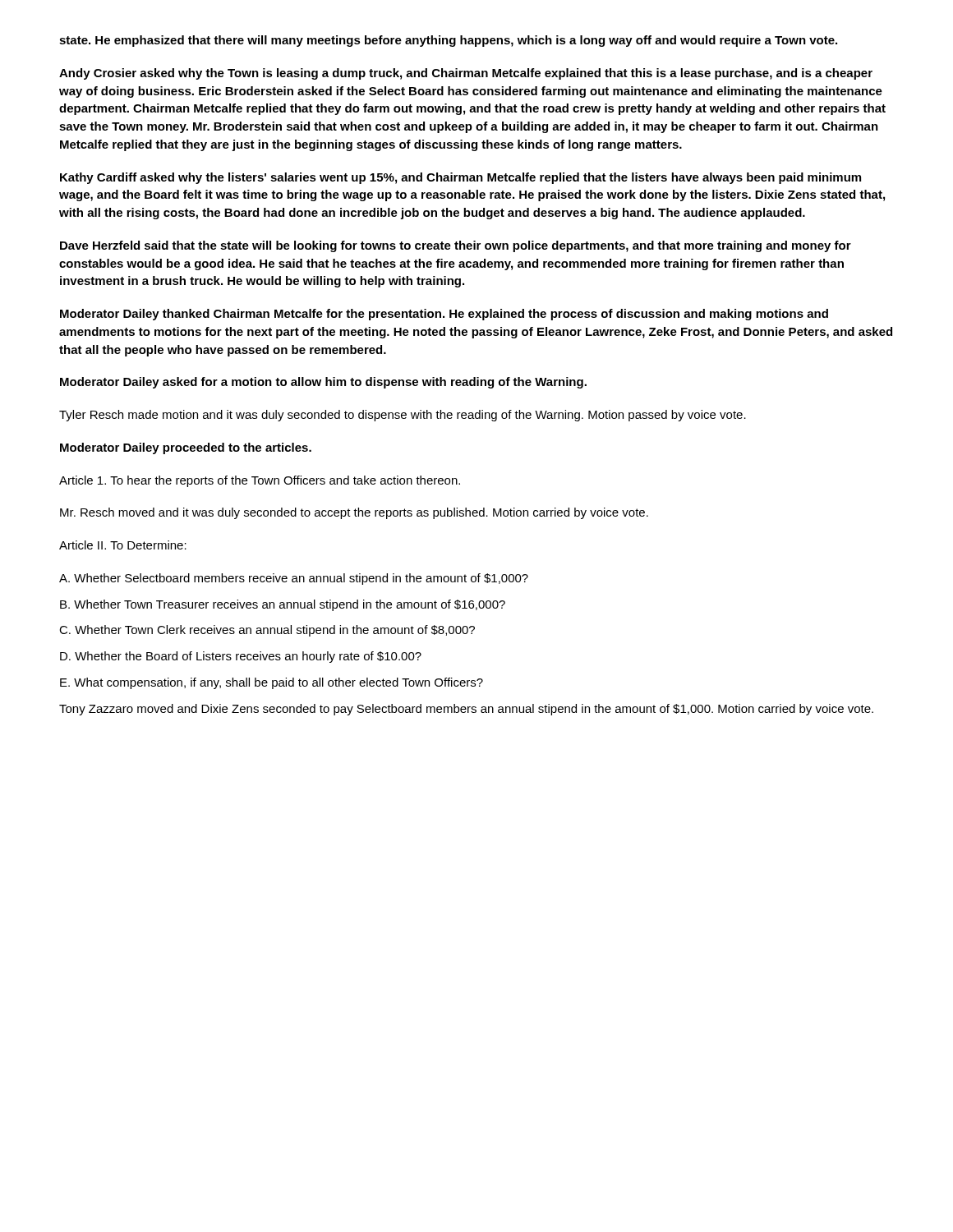Find the text block containing "state. He emphasized that there will many"
Image resolution: width=953 pixels, height=1232 pixels.
pos(449,40)
